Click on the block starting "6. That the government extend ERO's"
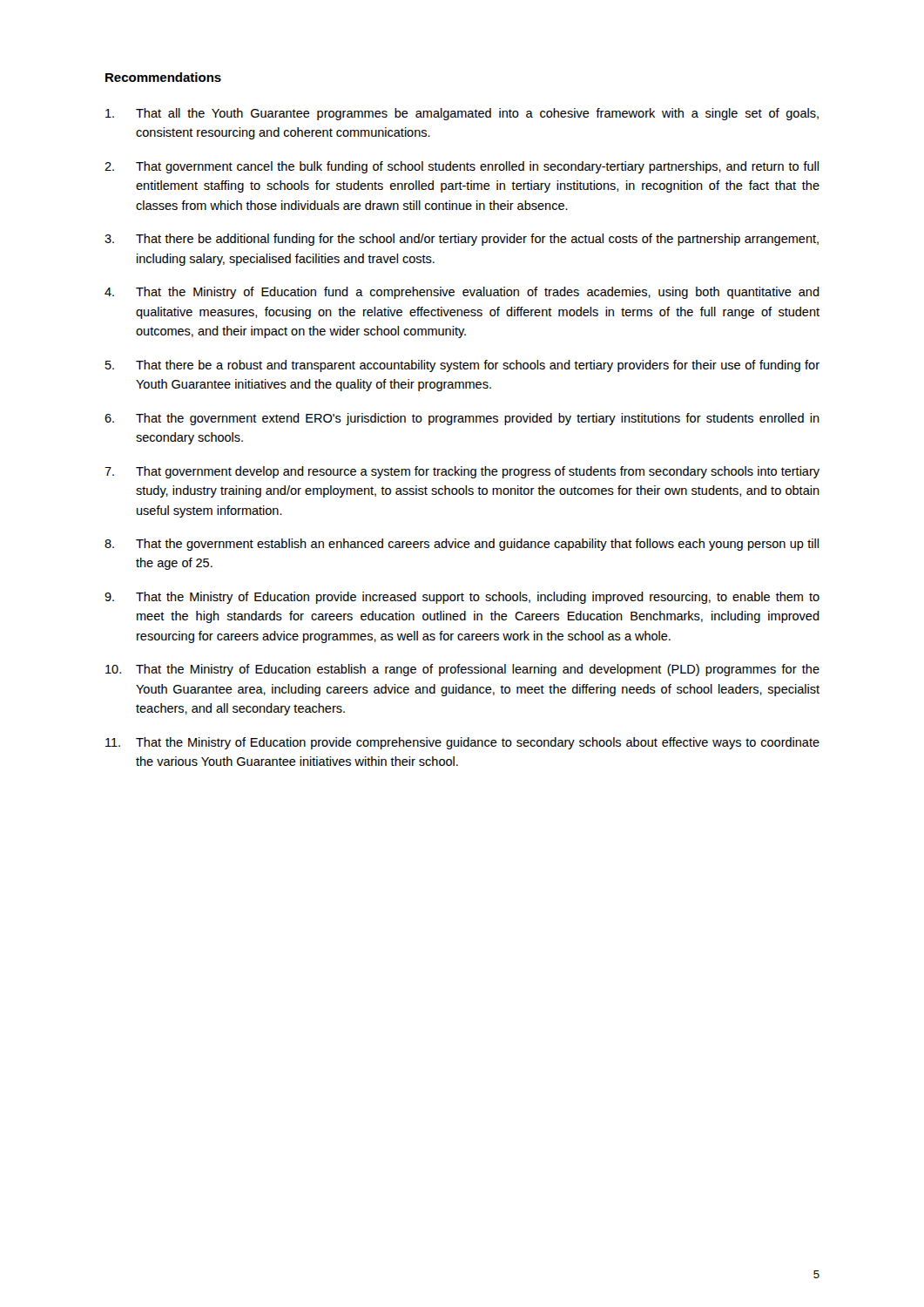The height and width of the screenshot is (1307, 924). pos(462,428)
